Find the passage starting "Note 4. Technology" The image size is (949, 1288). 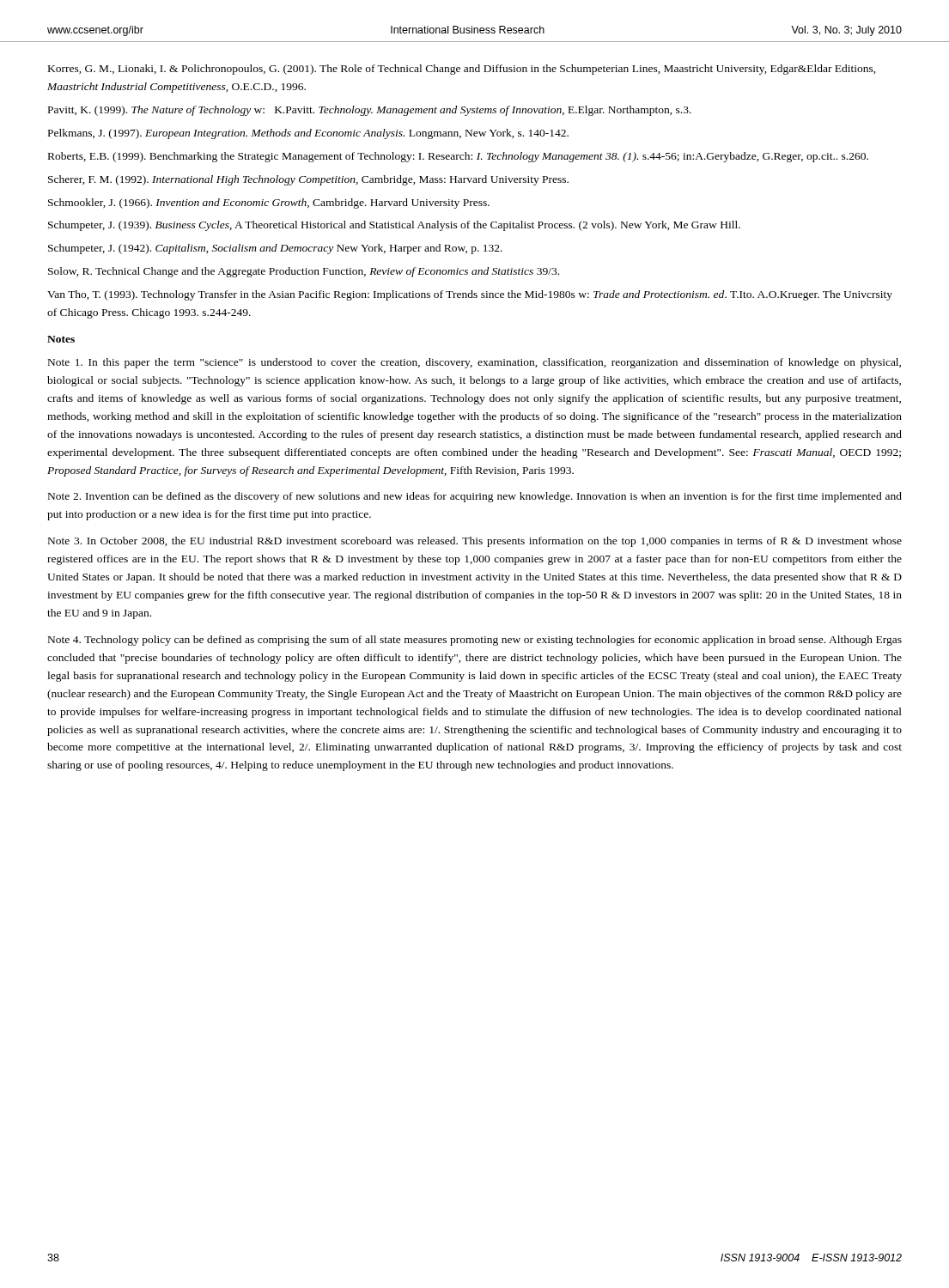[x=474, y=702]
